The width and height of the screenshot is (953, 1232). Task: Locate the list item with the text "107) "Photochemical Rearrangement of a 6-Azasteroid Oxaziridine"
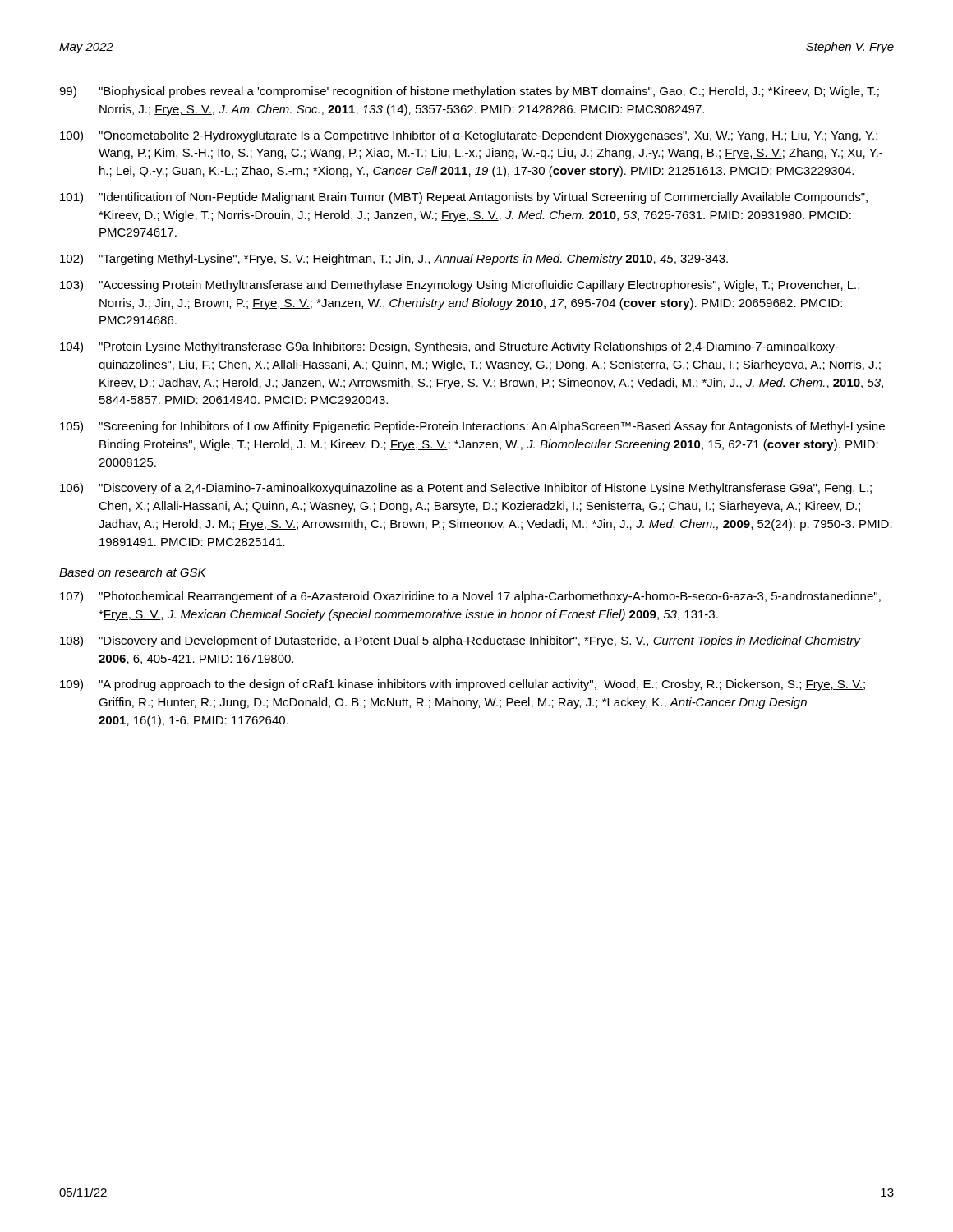point(476,605)
